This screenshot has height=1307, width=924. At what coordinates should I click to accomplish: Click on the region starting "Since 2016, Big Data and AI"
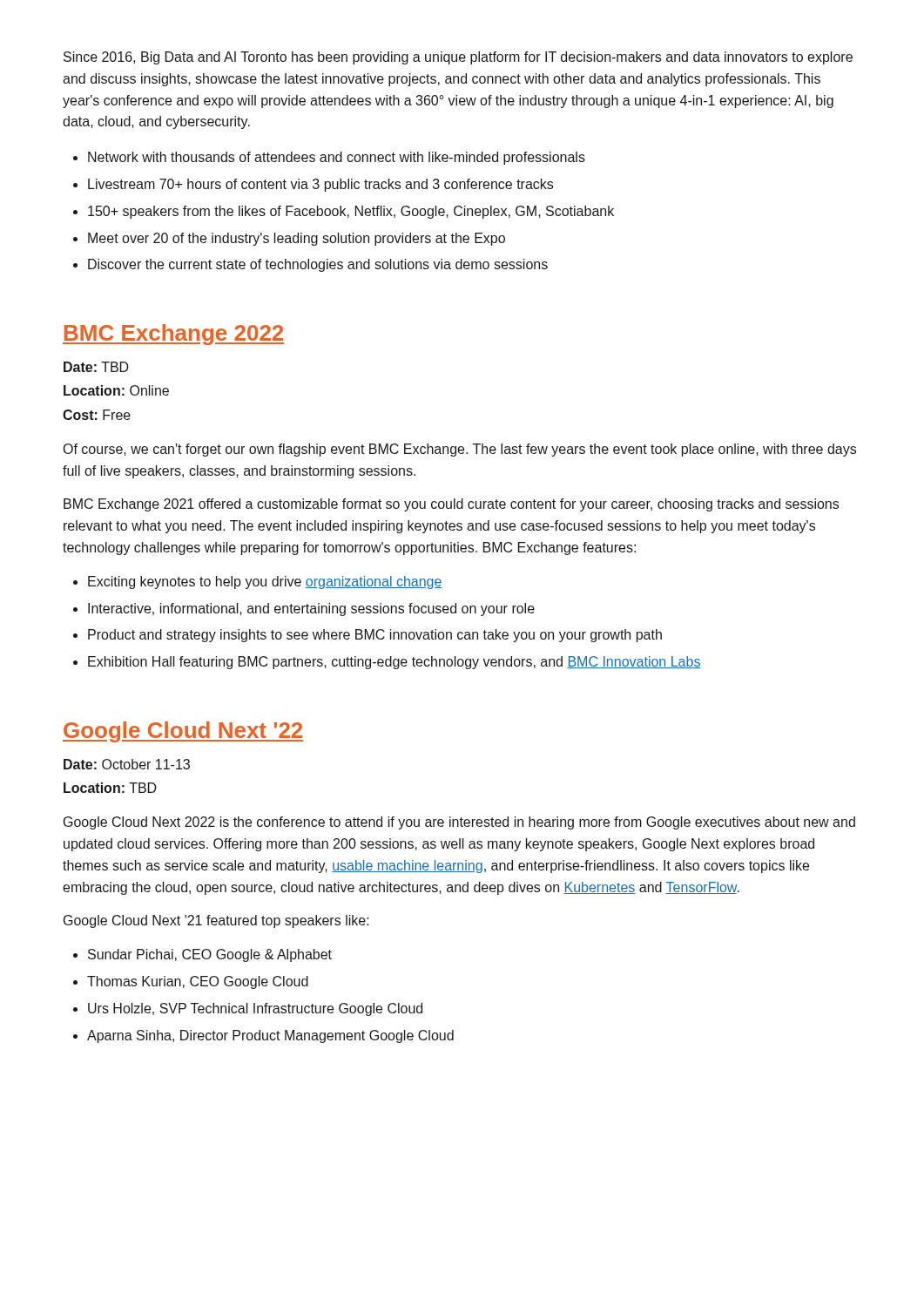[462, 90]
